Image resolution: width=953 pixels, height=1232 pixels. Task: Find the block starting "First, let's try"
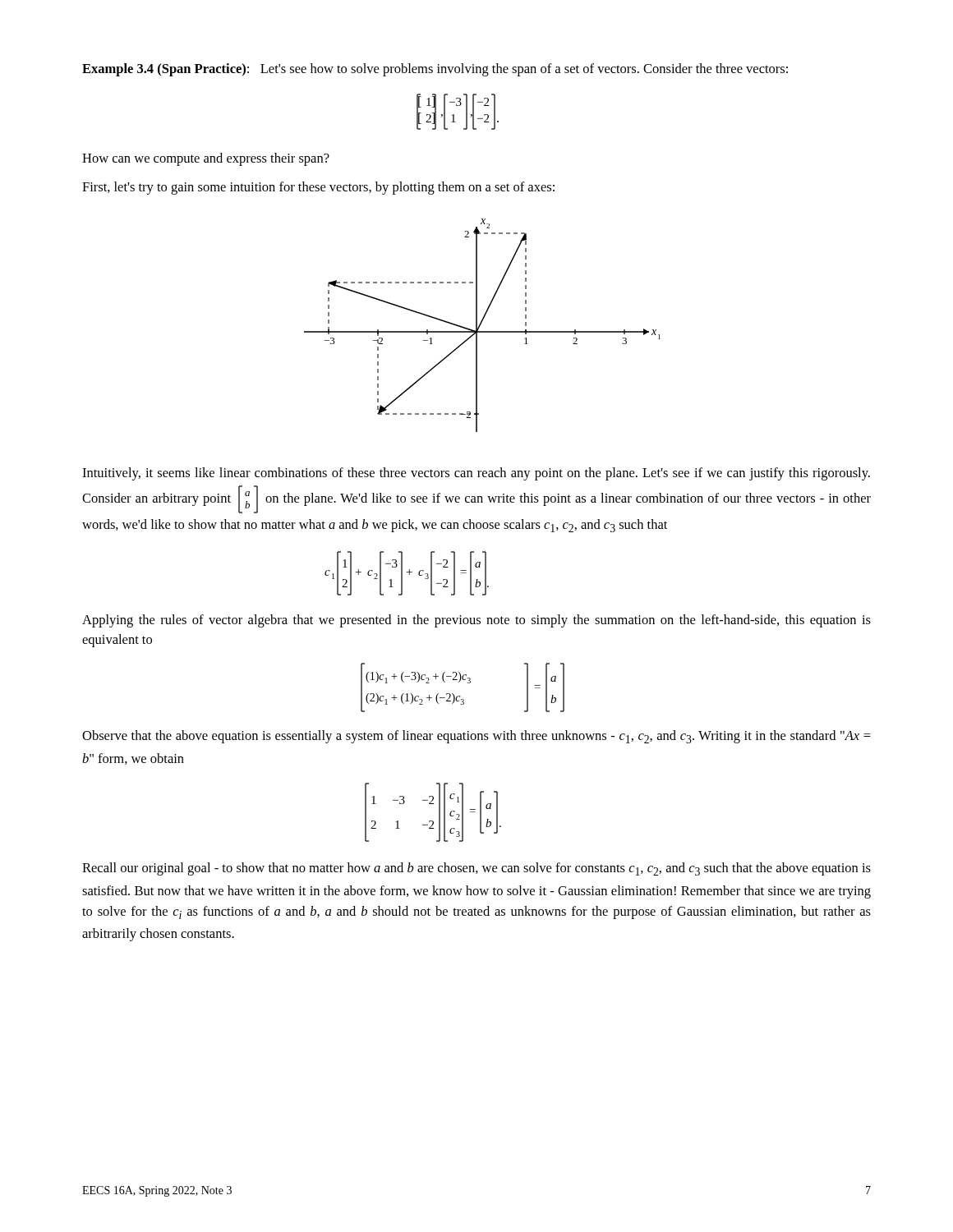pyautogui.click(x=319, y=186)
